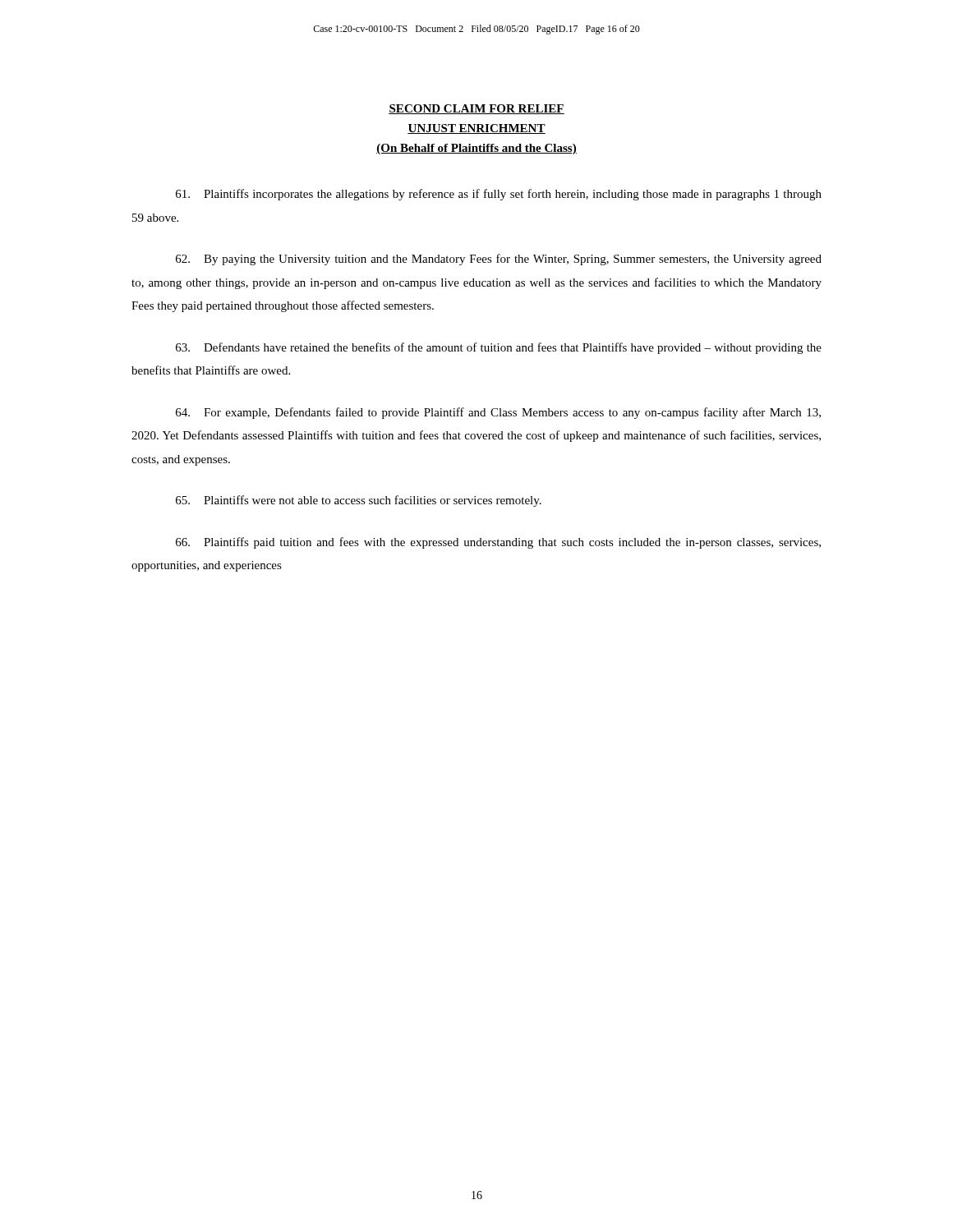Where is the passage that starts "Plaintiffs paid tuition"?
Screen dimensions: 1232x953
[x=476, y=551]
